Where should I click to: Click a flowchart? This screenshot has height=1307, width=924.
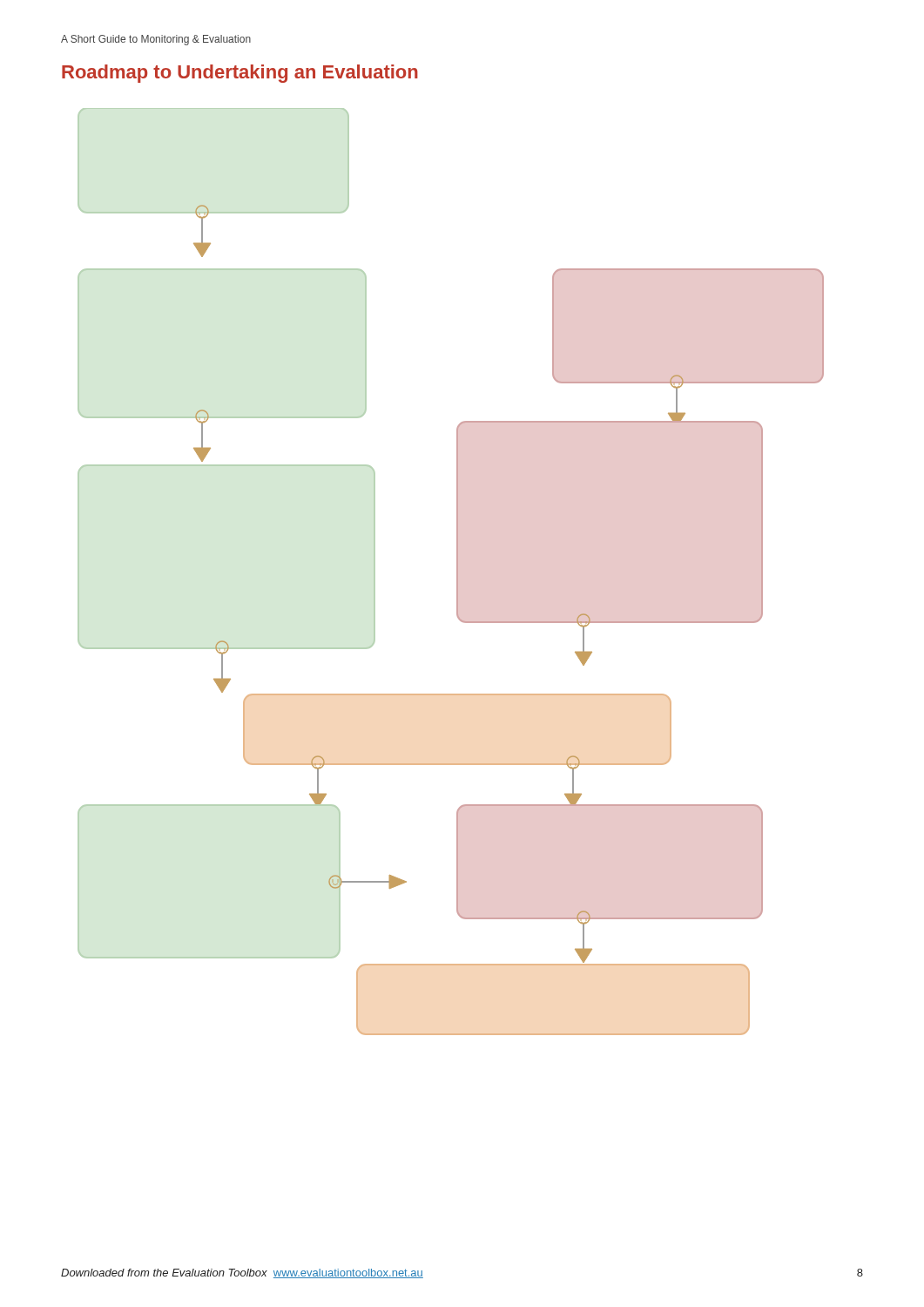pos(462,679)
